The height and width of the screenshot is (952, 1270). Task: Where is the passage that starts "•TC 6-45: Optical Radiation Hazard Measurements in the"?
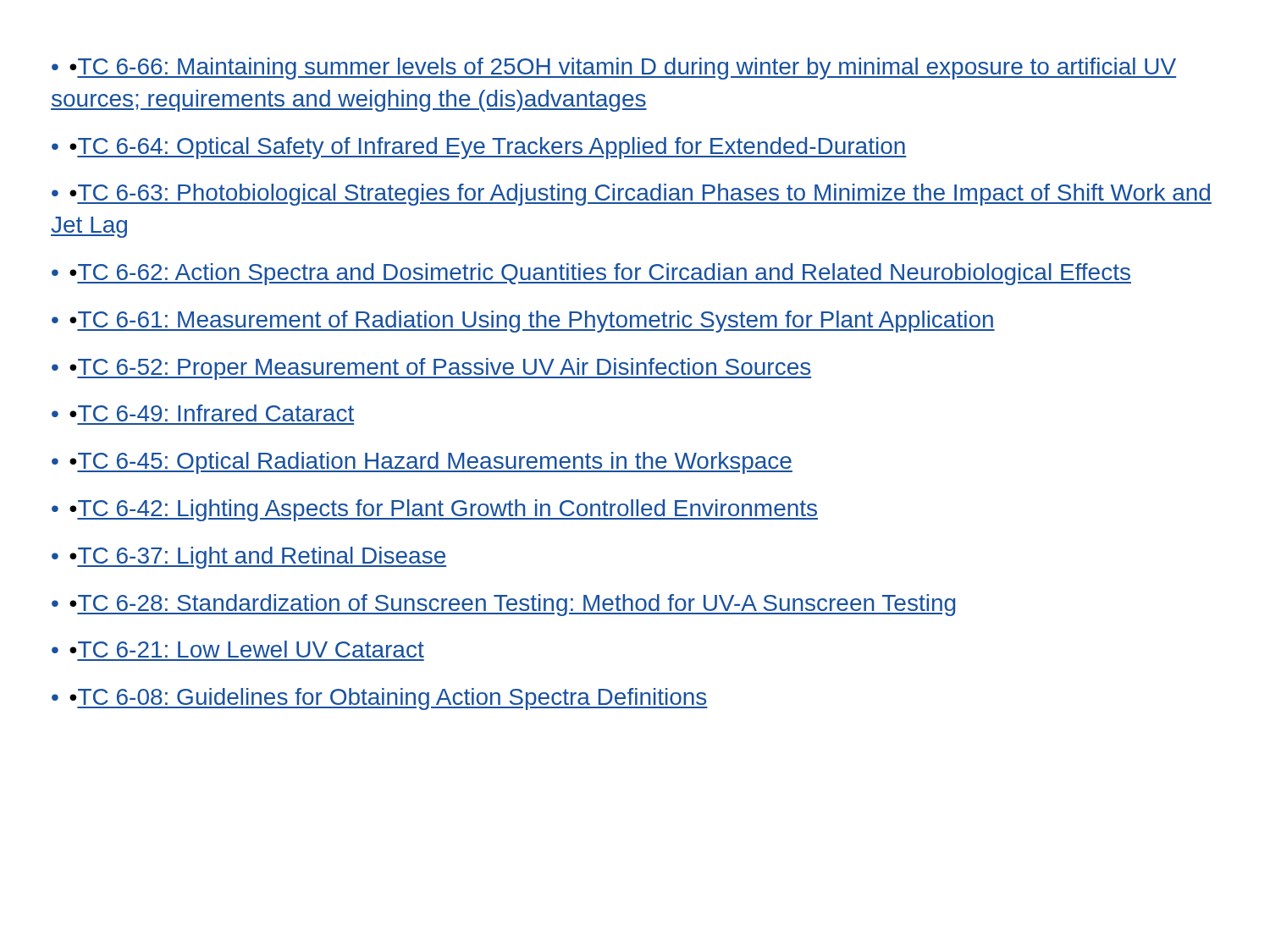tap(427, 461)
